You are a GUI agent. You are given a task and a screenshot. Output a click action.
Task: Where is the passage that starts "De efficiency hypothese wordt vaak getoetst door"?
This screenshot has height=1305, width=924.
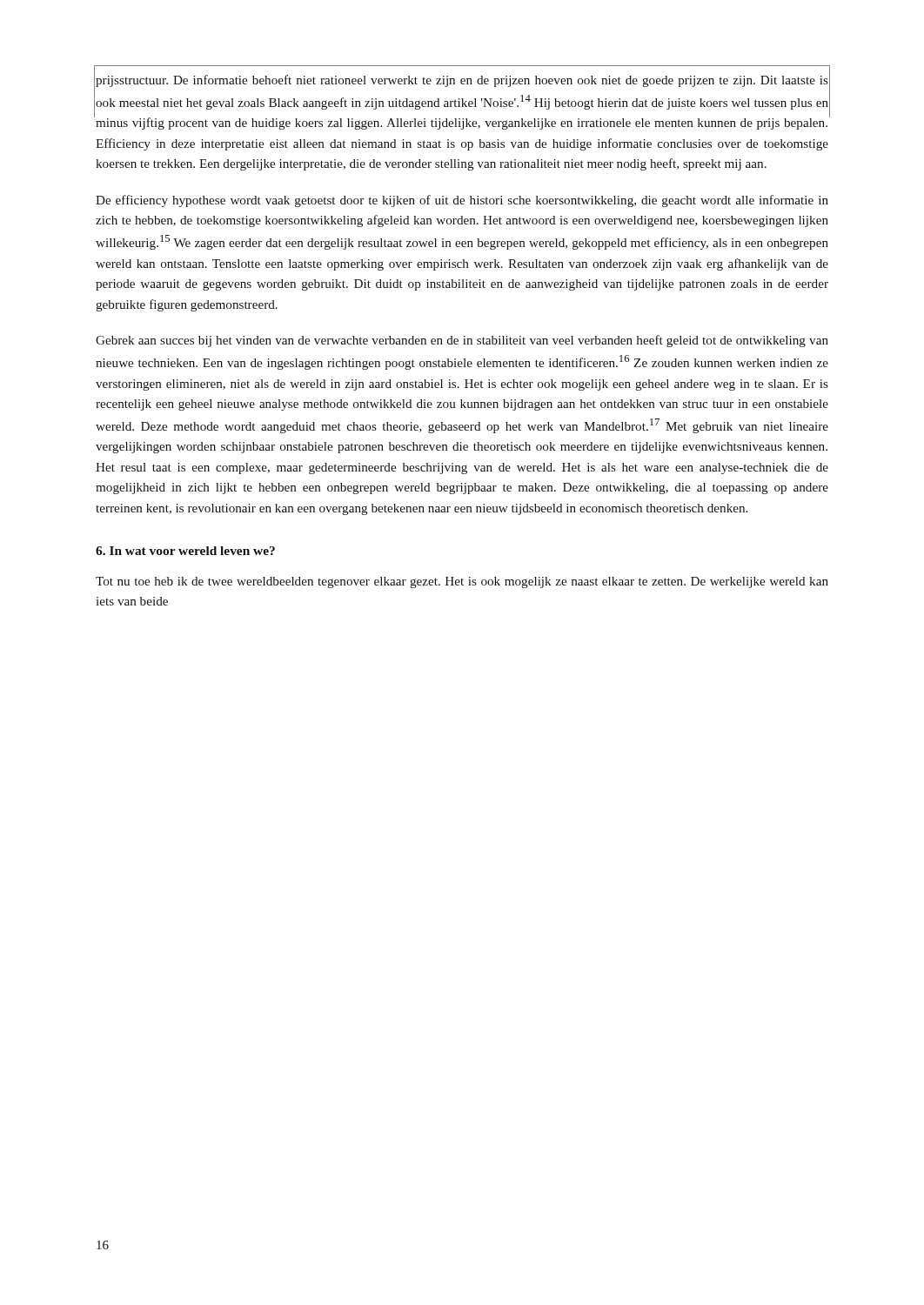(462, 252)
